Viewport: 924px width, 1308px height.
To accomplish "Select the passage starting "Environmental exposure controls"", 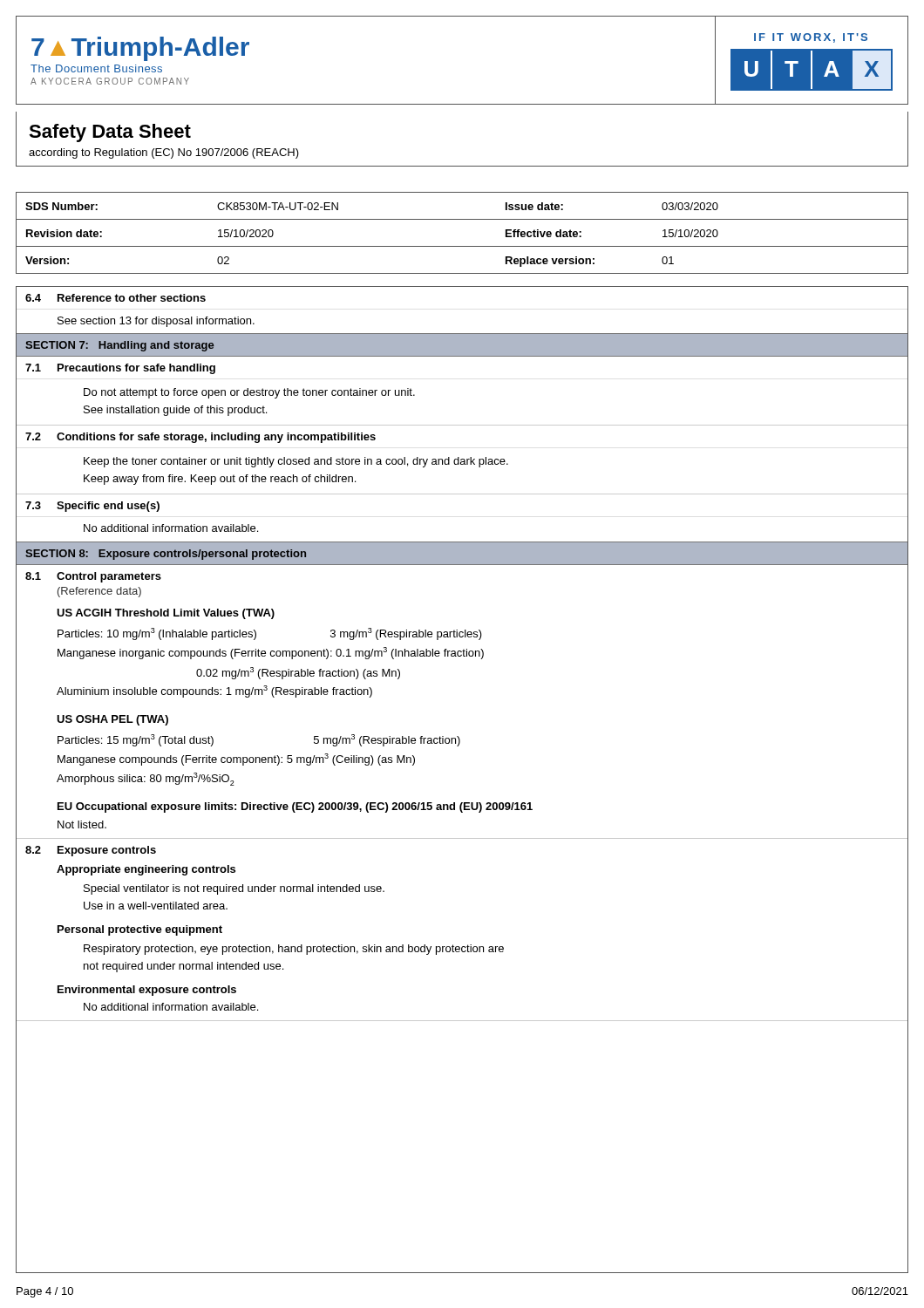I will click(x=147, y=989).
